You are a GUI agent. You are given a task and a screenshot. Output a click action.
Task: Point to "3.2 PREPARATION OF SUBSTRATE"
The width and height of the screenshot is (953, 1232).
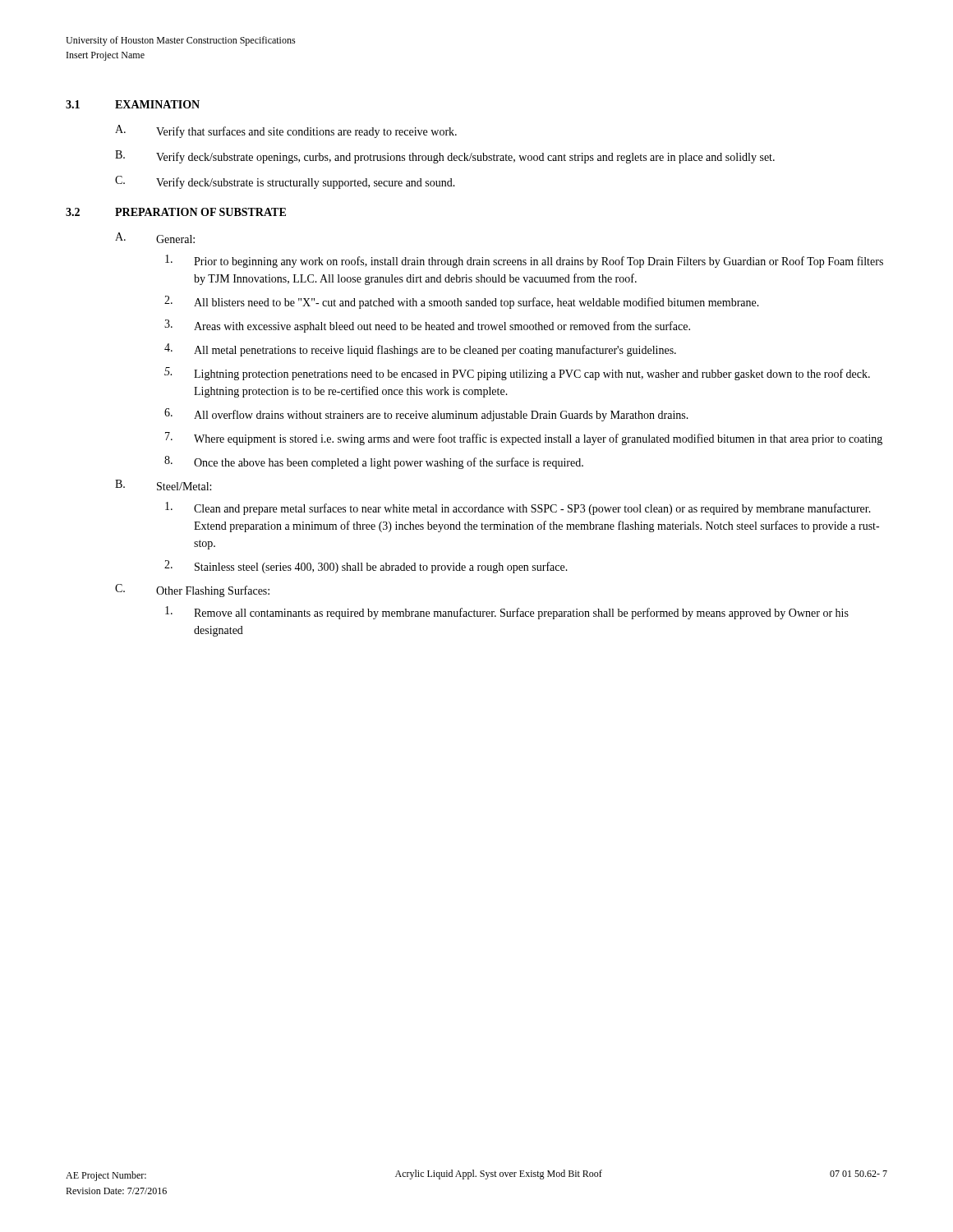[176, 213]
